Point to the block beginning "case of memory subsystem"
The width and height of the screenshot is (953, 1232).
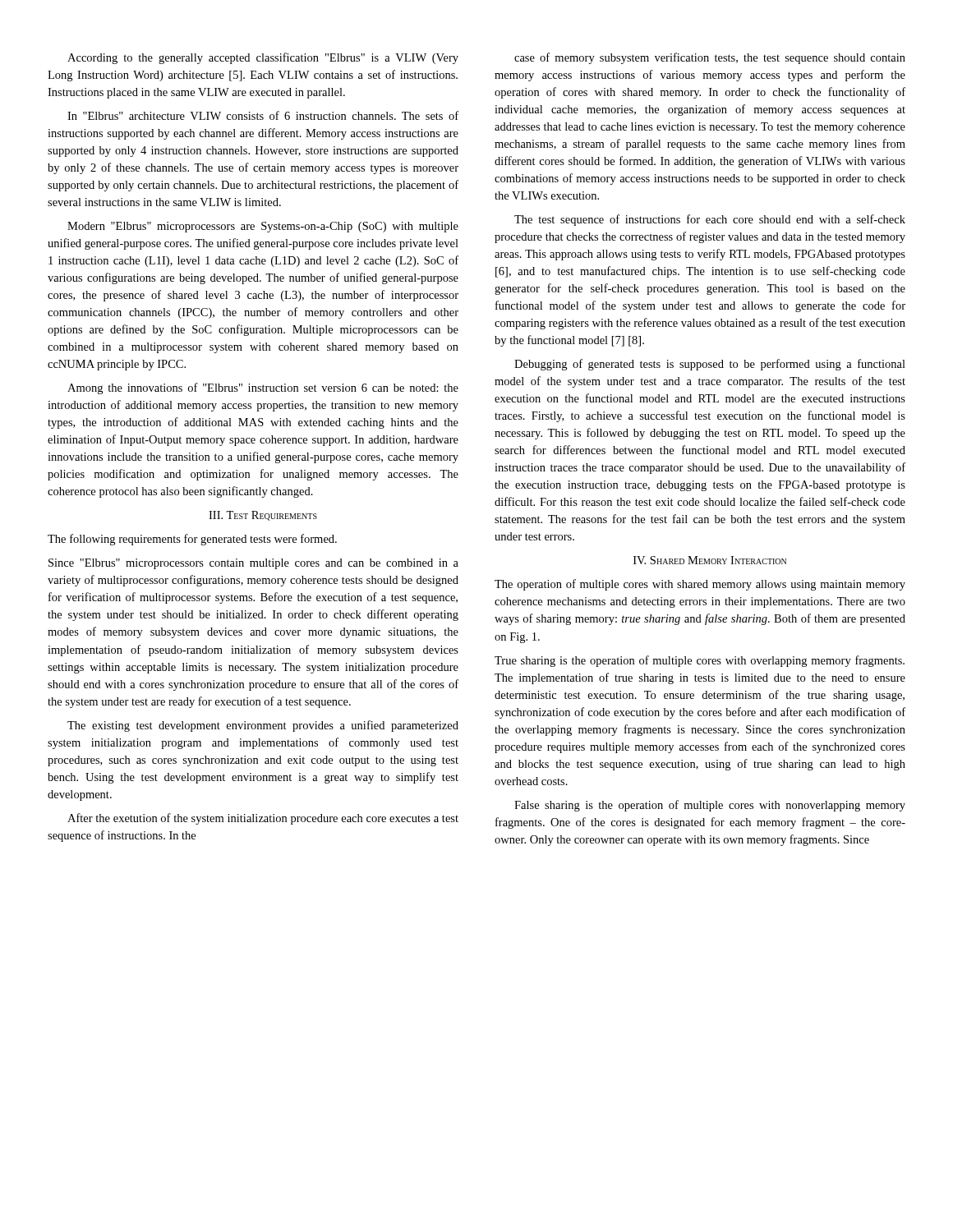click(x=700, y=127)
